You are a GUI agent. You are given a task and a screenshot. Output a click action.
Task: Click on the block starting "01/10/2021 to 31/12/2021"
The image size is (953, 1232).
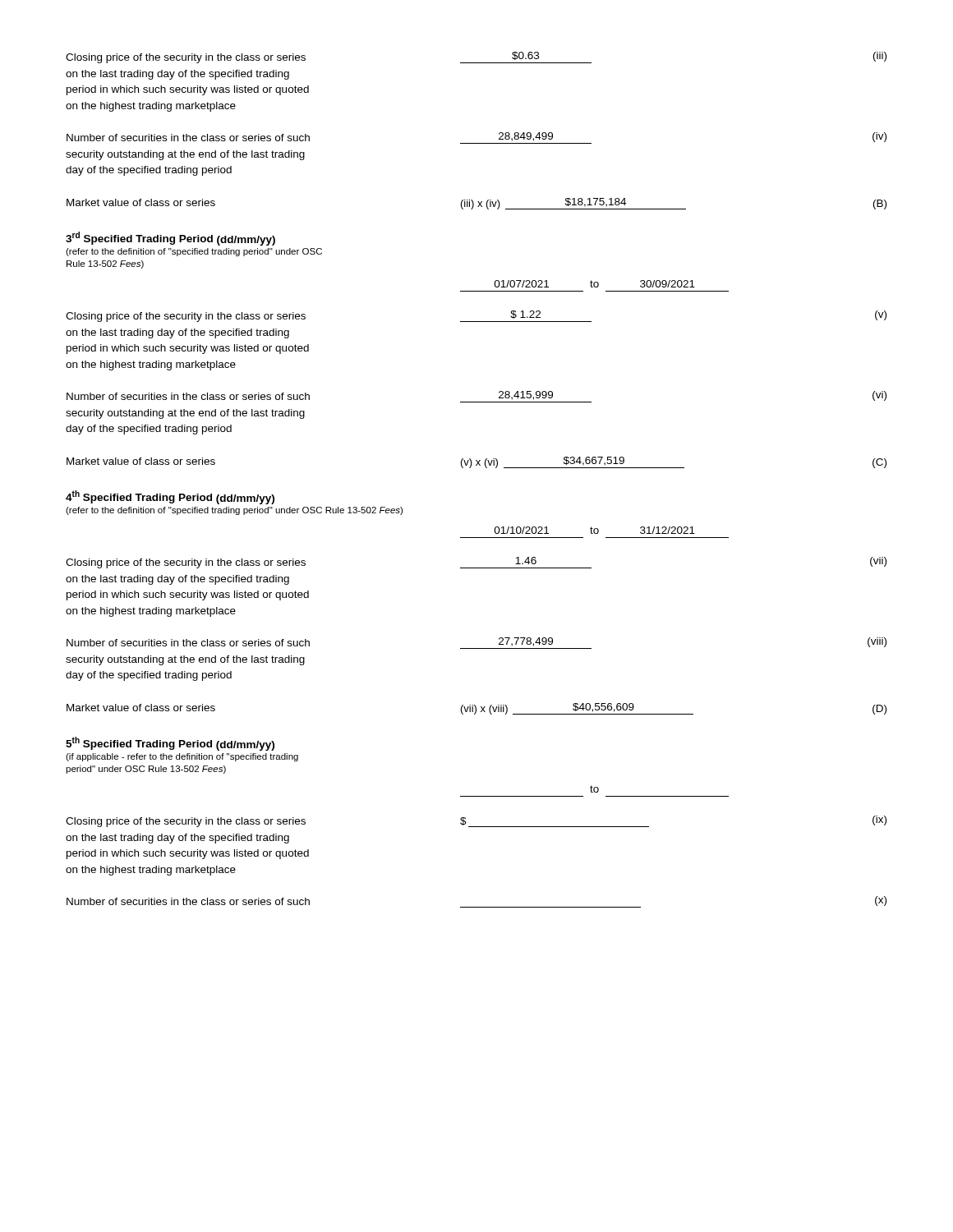coord(649,531)
